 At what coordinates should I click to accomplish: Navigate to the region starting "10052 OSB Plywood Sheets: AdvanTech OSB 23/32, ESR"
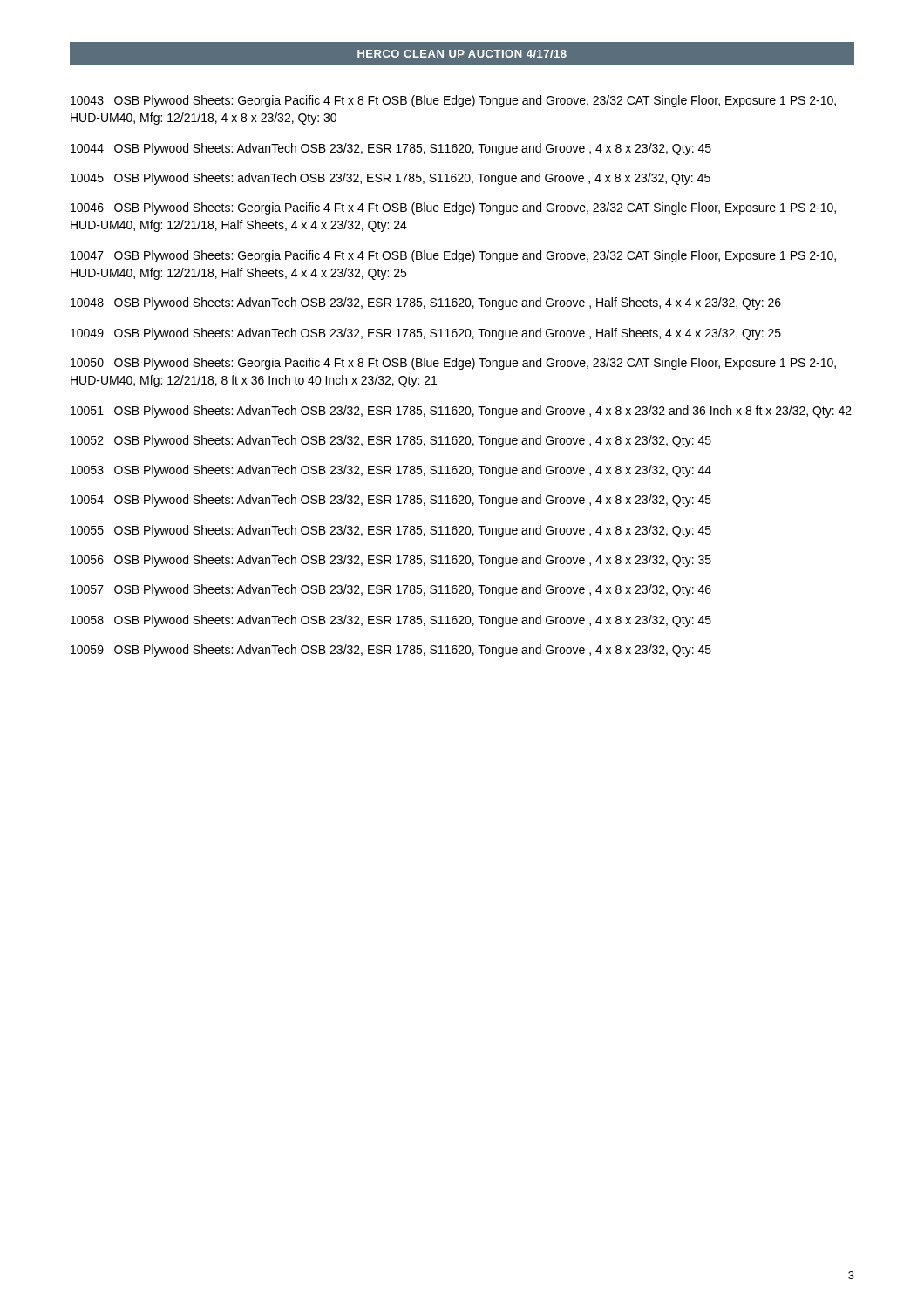point(391,440)
